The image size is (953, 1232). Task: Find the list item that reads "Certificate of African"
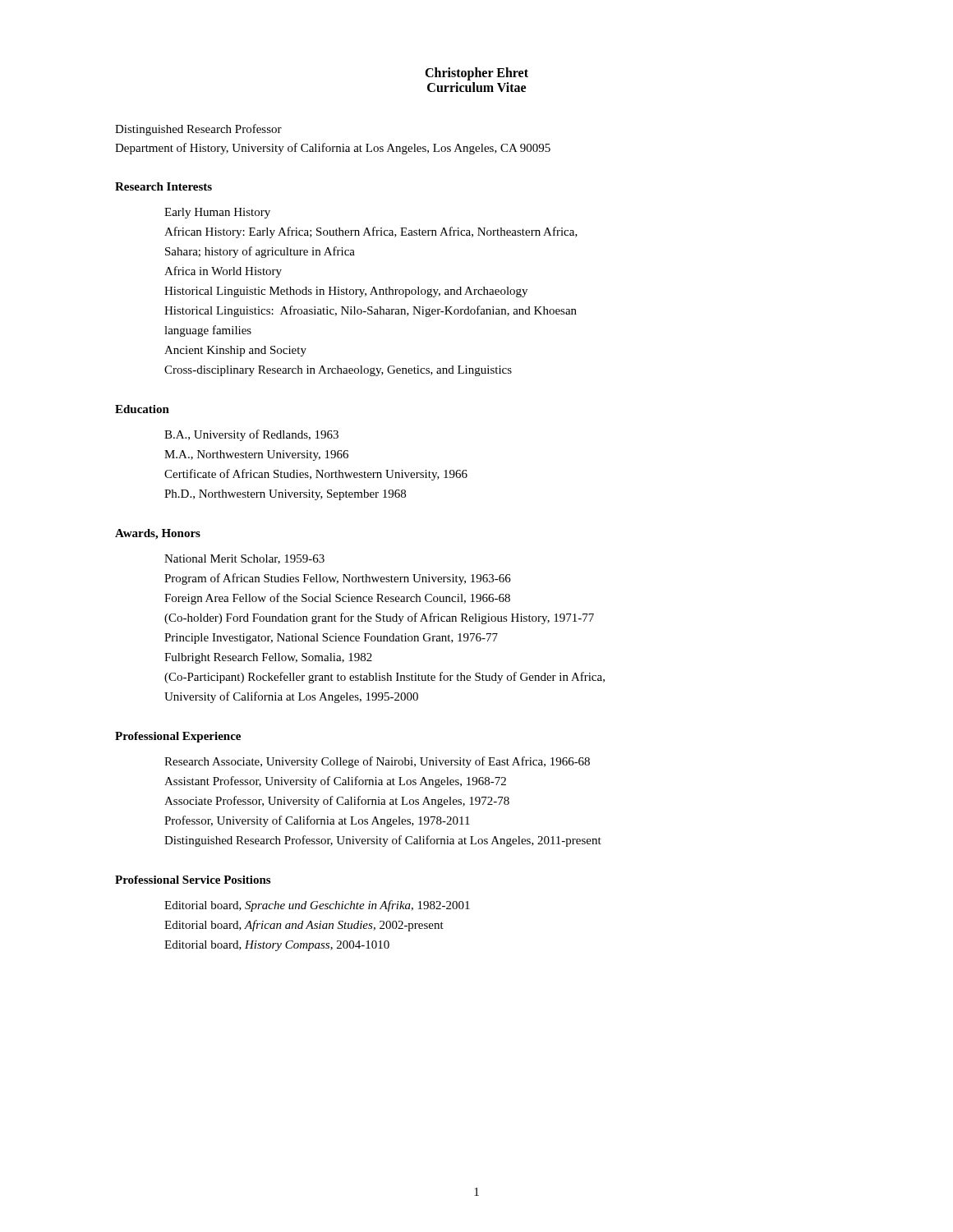click(x=316, y=475)
